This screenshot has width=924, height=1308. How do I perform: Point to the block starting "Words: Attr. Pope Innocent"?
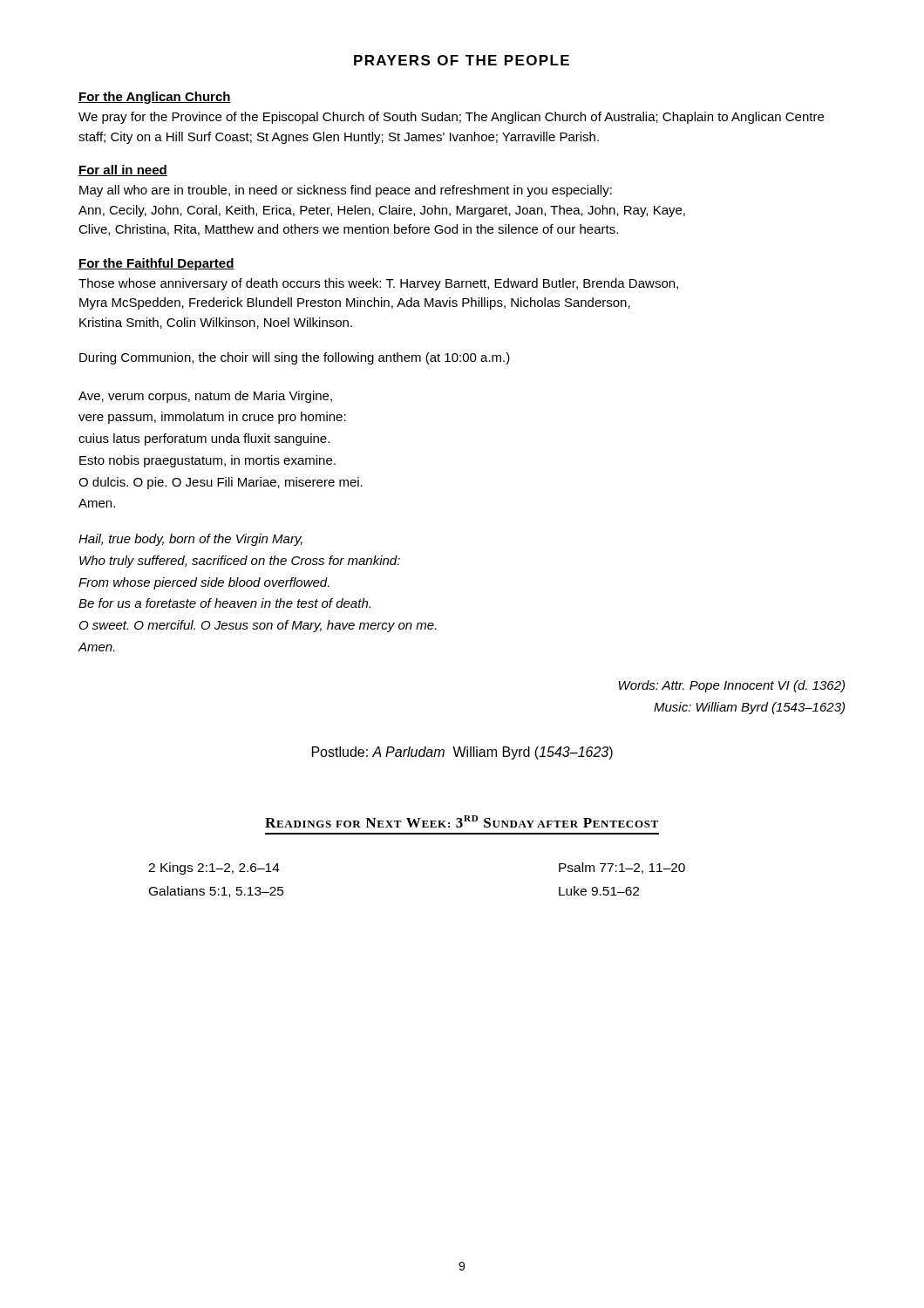(732, 696)
